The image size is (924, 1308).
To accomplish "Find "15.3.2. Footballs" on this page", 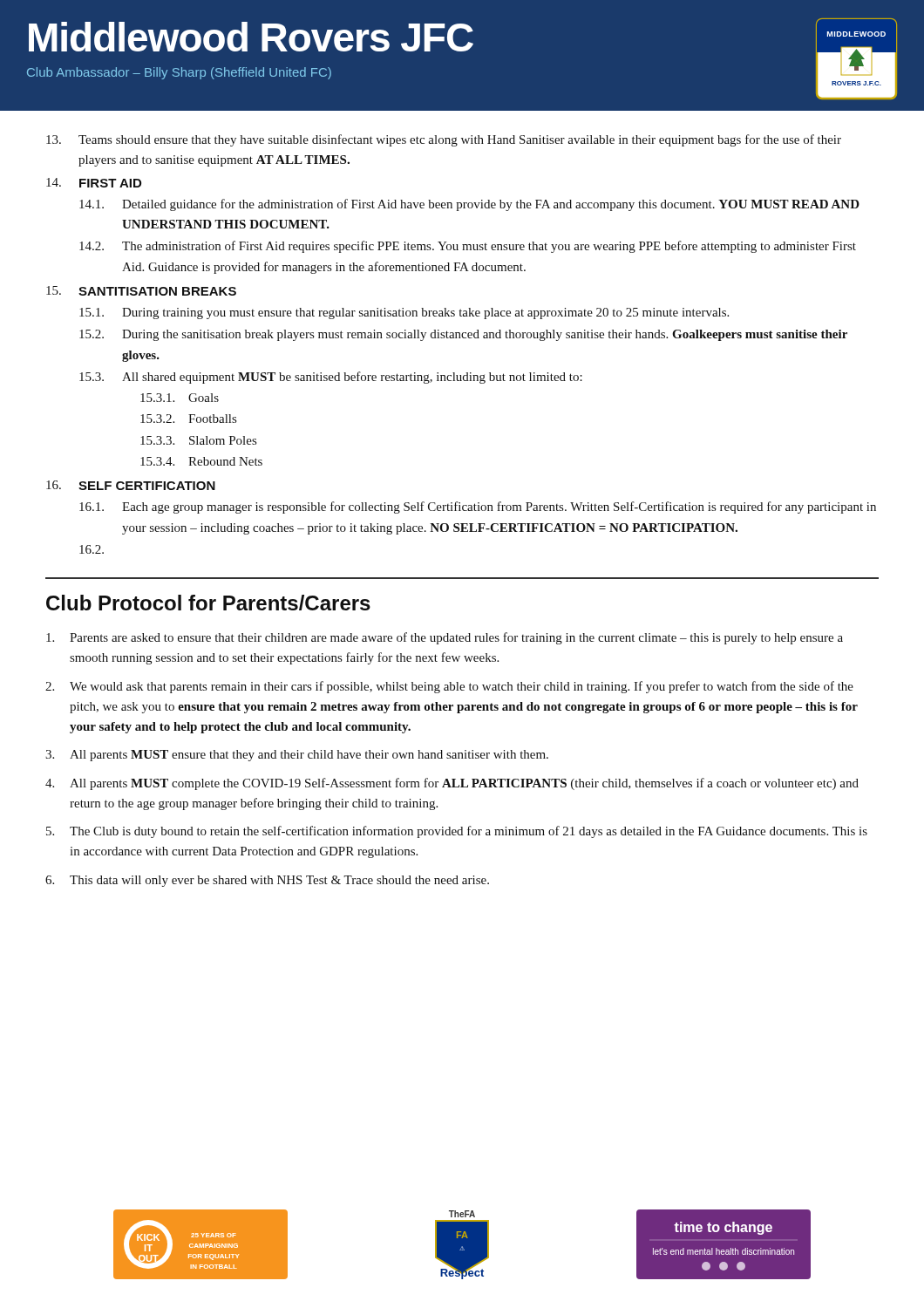I will pyautogui.click(x=188, y=419).
